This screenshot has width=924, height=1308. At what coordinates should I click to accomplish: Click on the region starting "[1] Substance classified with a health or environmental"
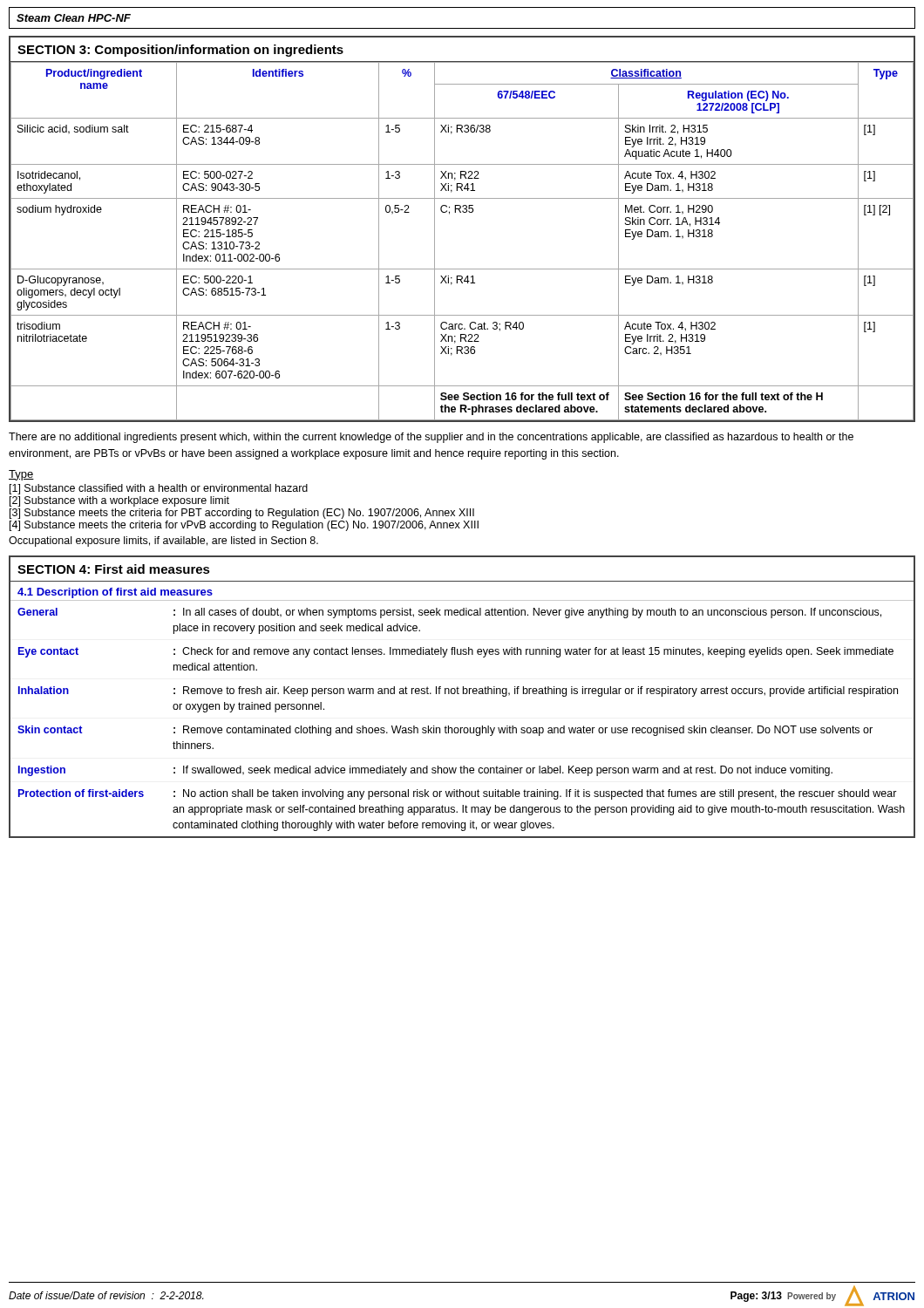(158, 488)
